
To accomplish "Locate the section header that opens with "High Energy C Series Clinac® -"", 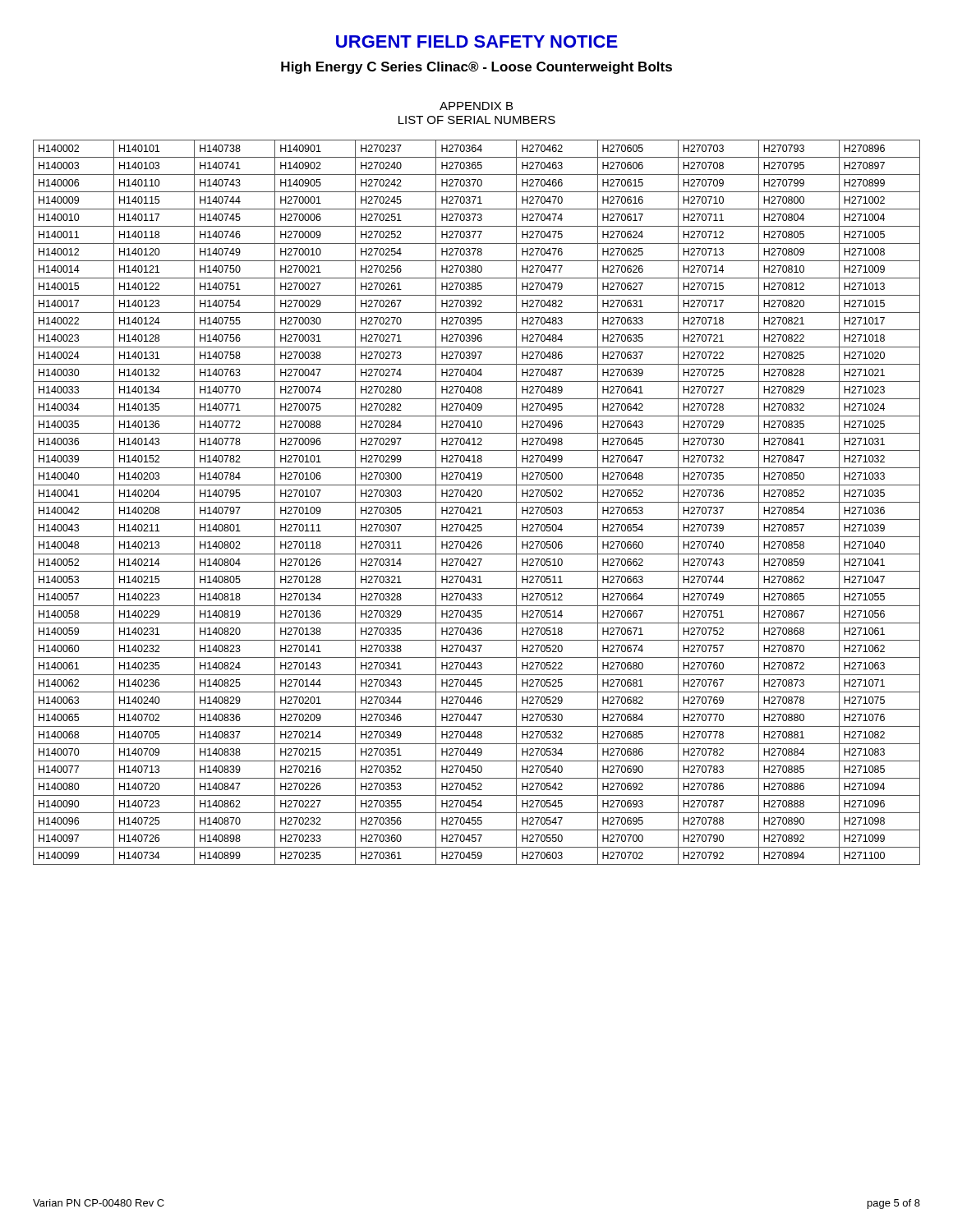I will pyautogui.click(x=476, y=67).
